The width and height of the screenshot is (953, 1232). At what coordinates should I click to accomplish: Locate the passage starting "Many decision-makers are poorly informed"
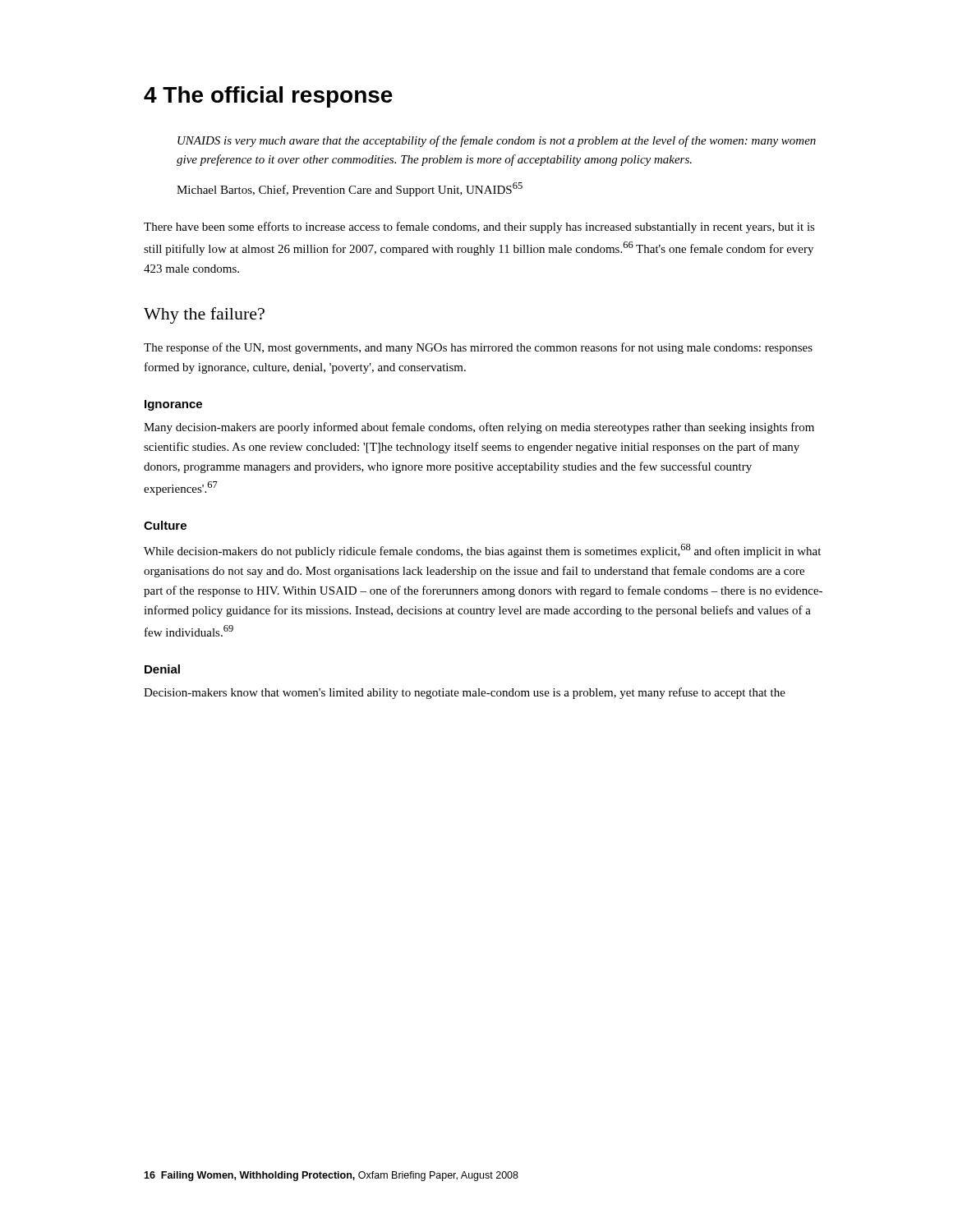coord(485,458)
